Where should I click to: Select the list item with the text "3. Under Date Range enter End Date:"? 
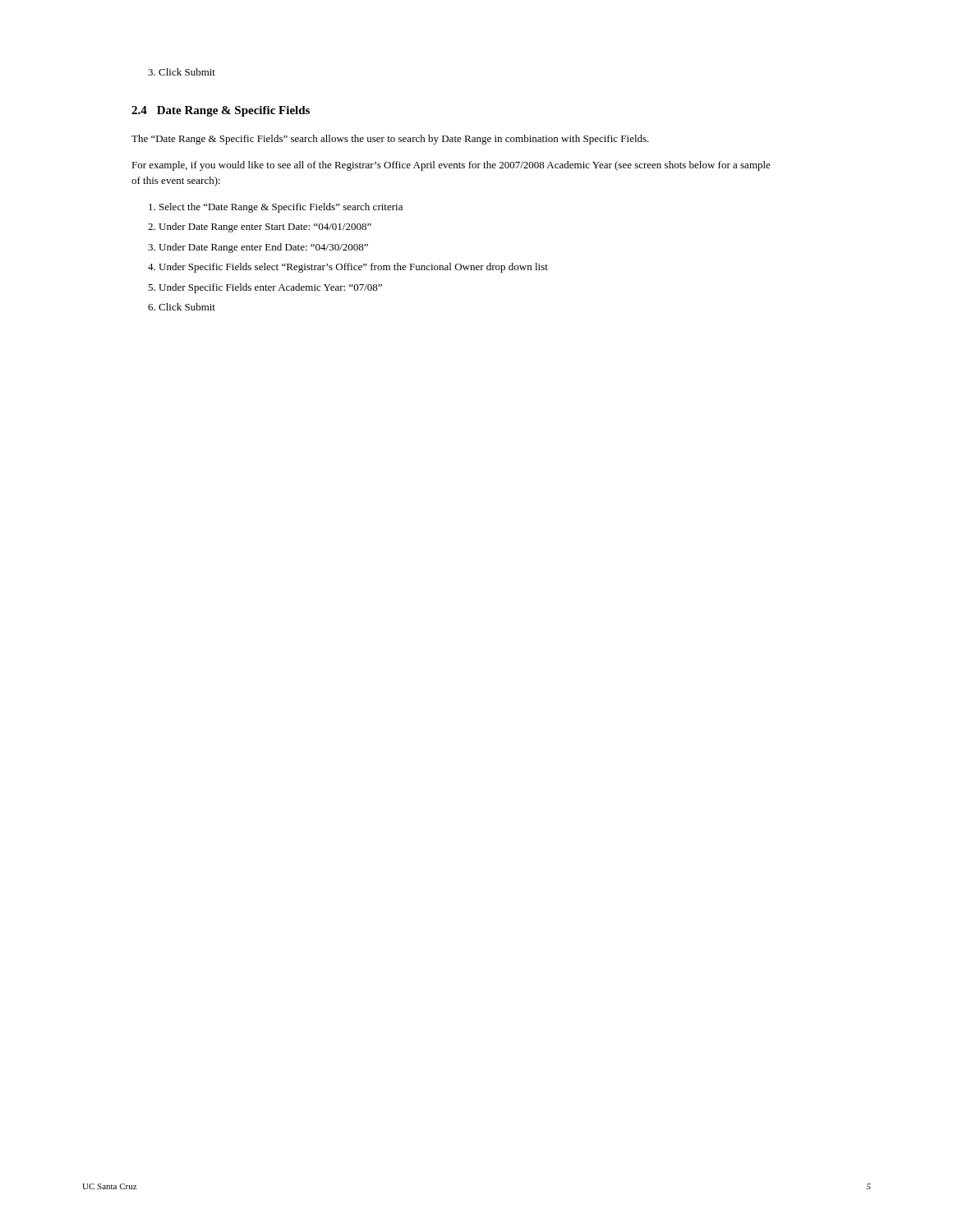258,246
